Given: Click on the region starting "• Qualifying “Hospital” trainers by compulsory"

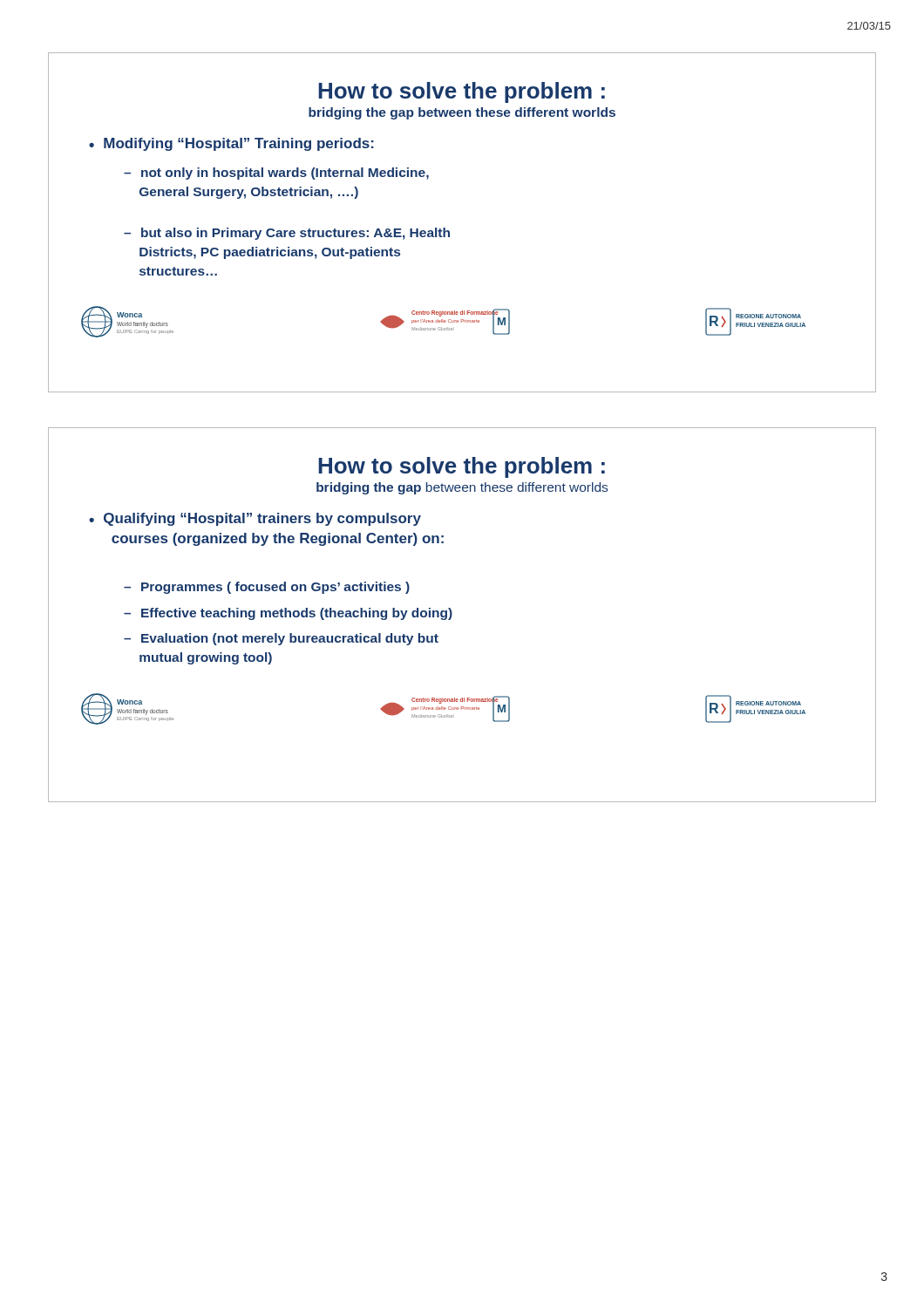Looking at the screenshot, I should click(x=267, y=529).
